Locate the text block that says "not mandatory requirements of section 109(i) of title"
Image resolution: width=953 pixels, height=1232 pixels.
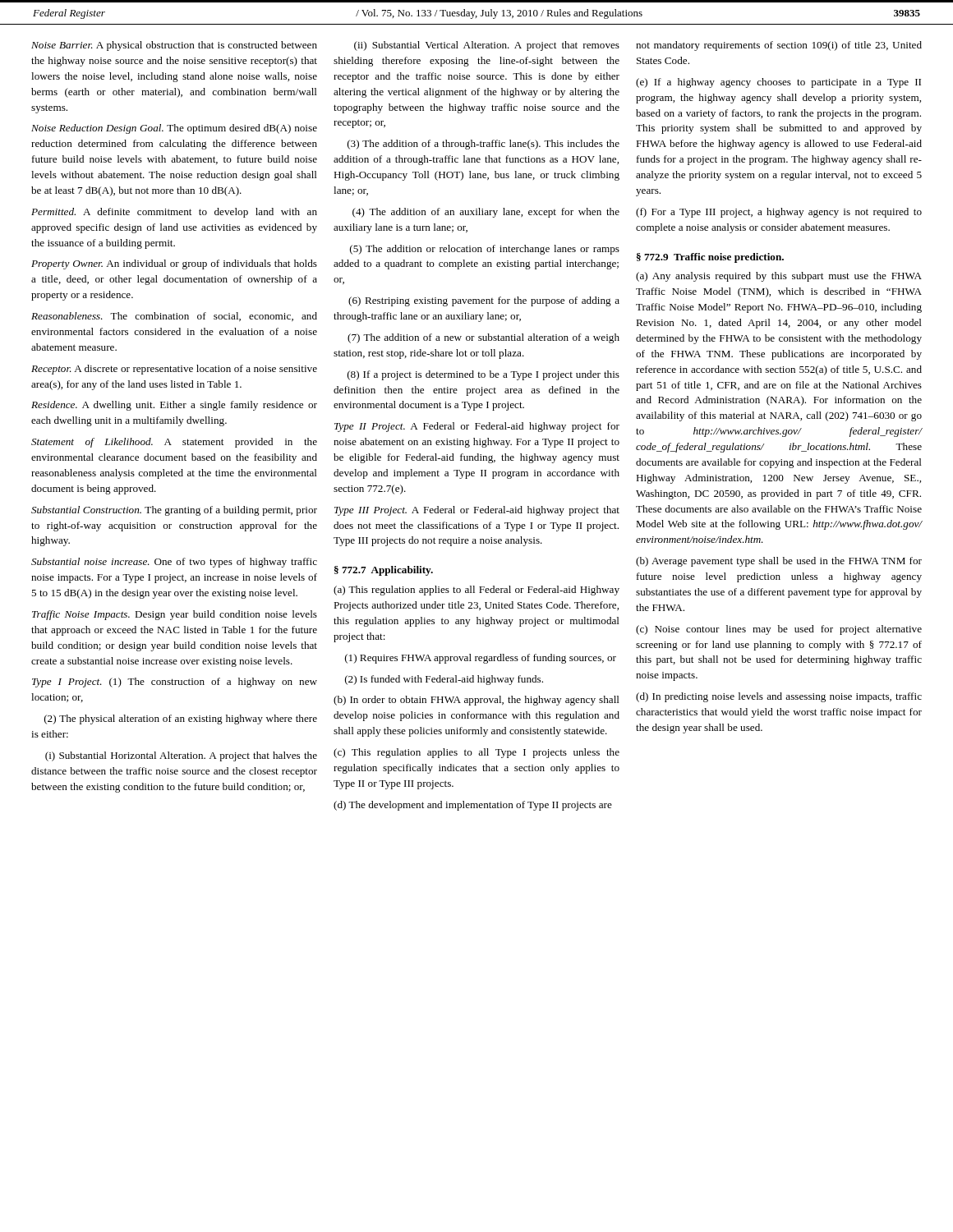pos(779,137)
